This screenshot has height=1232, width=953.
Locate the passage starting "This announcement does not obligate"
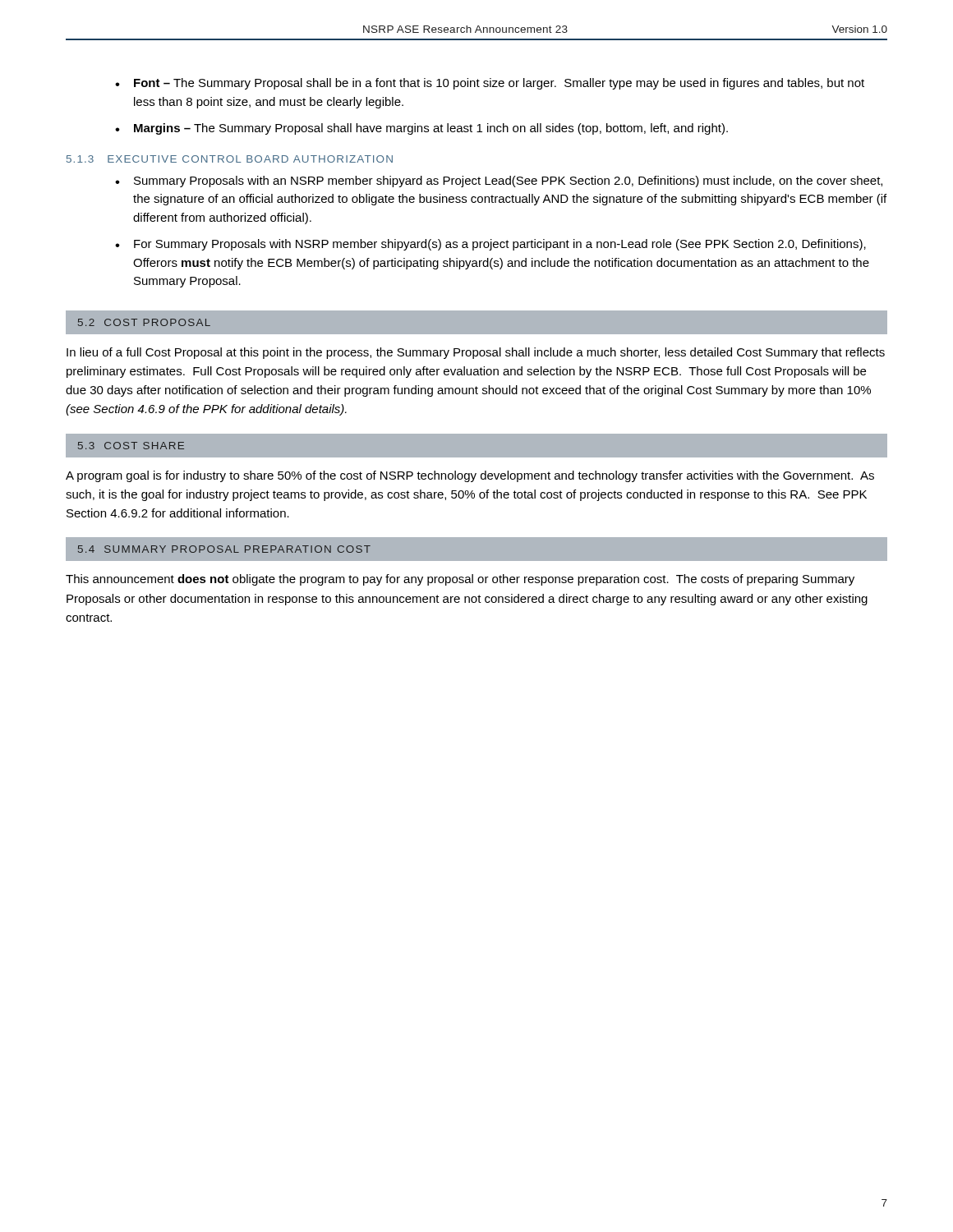(x=467, y=598)
